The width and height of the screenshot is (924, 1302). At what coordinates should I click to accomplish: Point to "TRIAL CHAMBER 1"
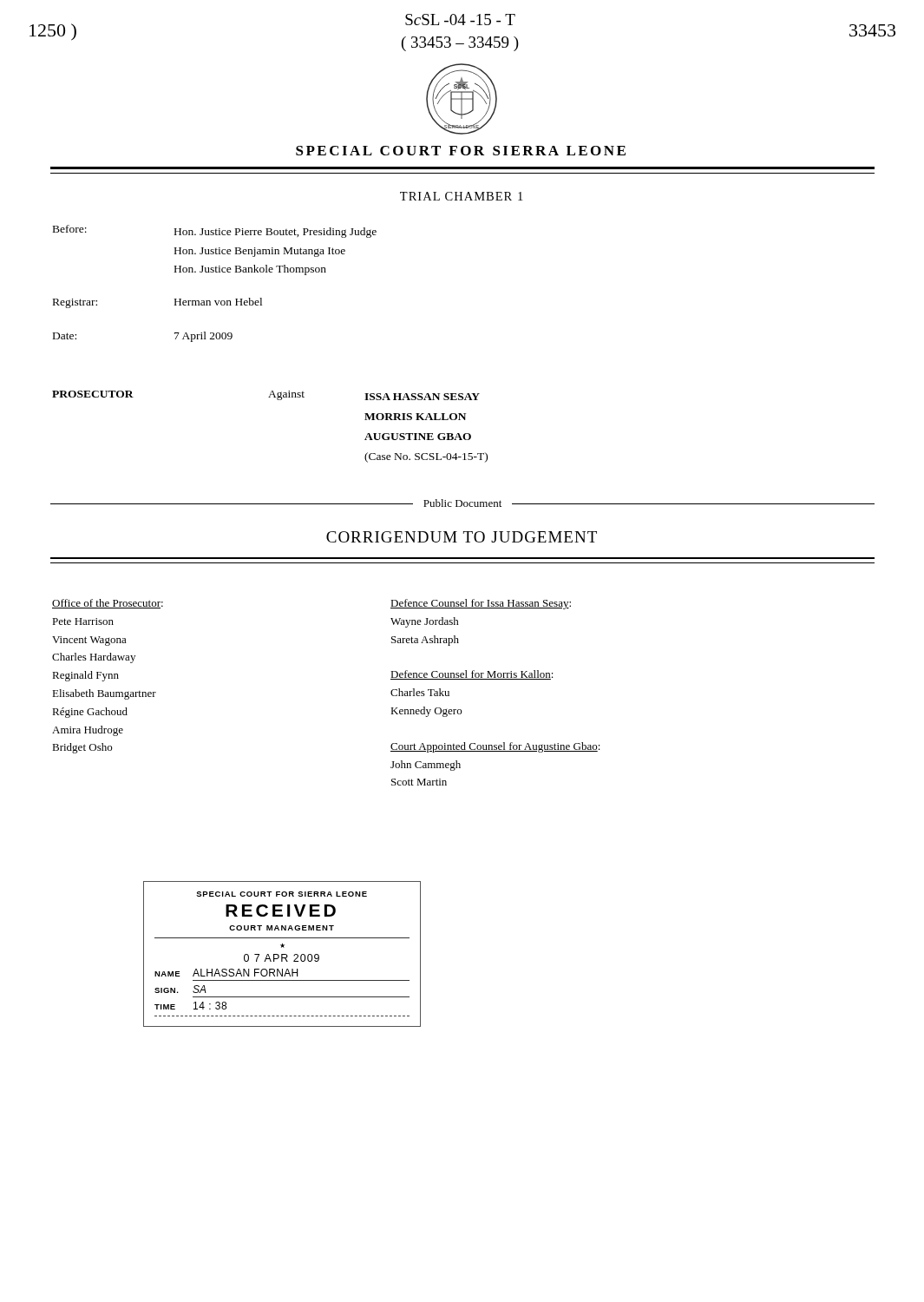(462, 196)
